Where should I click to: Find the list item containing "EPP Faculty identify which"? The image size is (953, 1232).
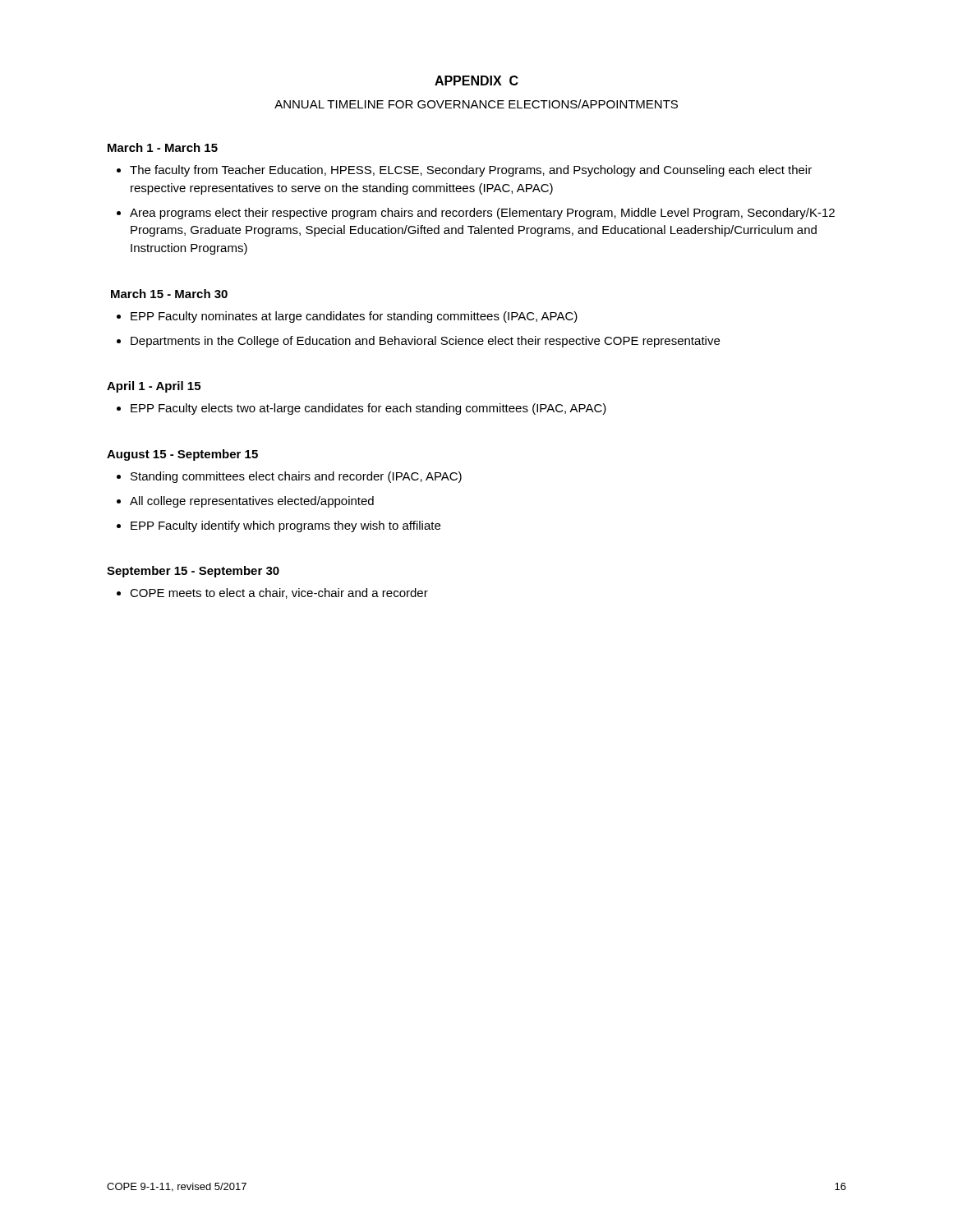(285, 525)
